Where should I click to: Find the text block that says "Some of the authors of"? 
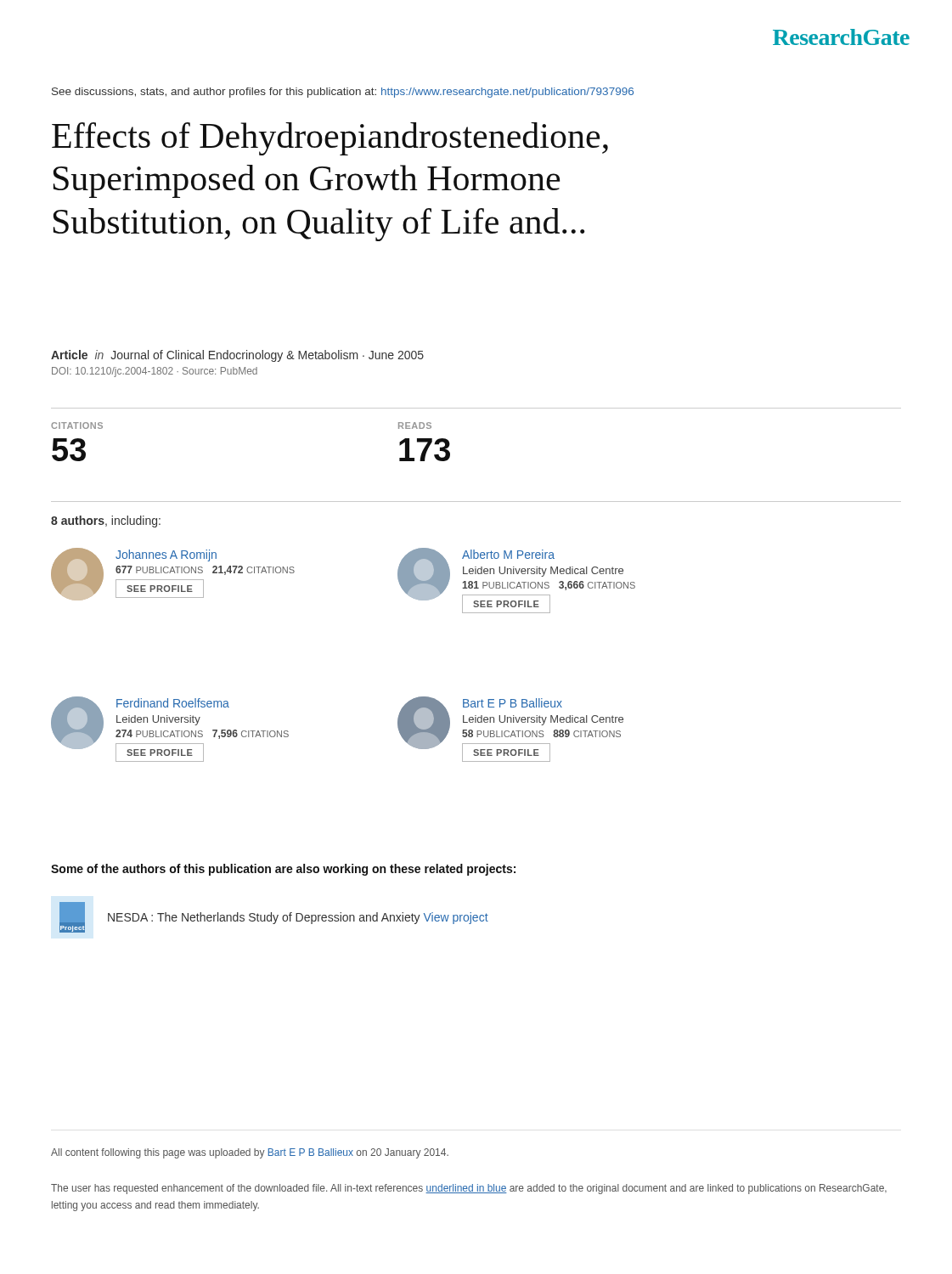284,869
